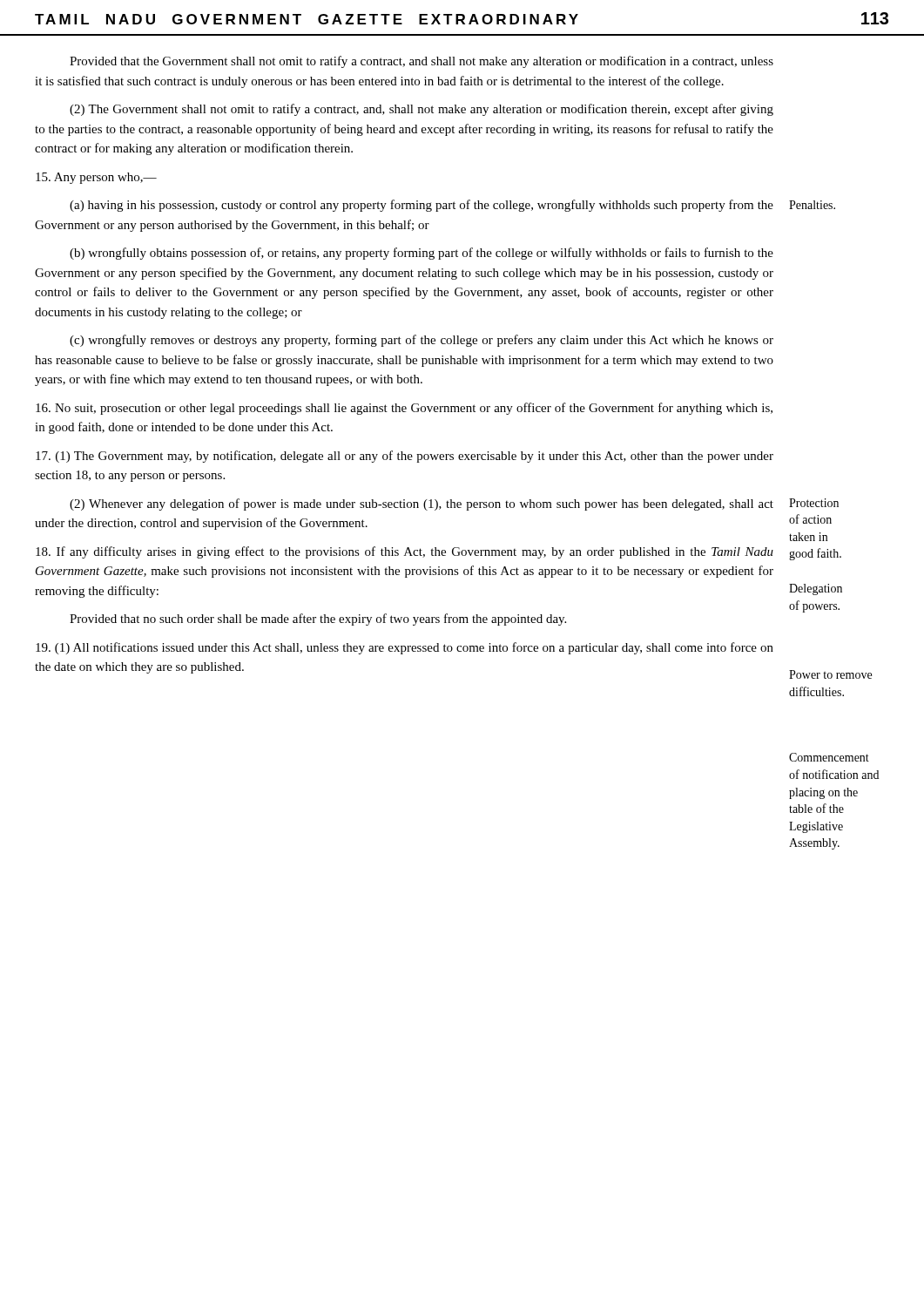Image resolution: width=924 pixels, height=1307 pixels.
Task: Locate the text block that says "(a) having in"
Action: [404, 215]
